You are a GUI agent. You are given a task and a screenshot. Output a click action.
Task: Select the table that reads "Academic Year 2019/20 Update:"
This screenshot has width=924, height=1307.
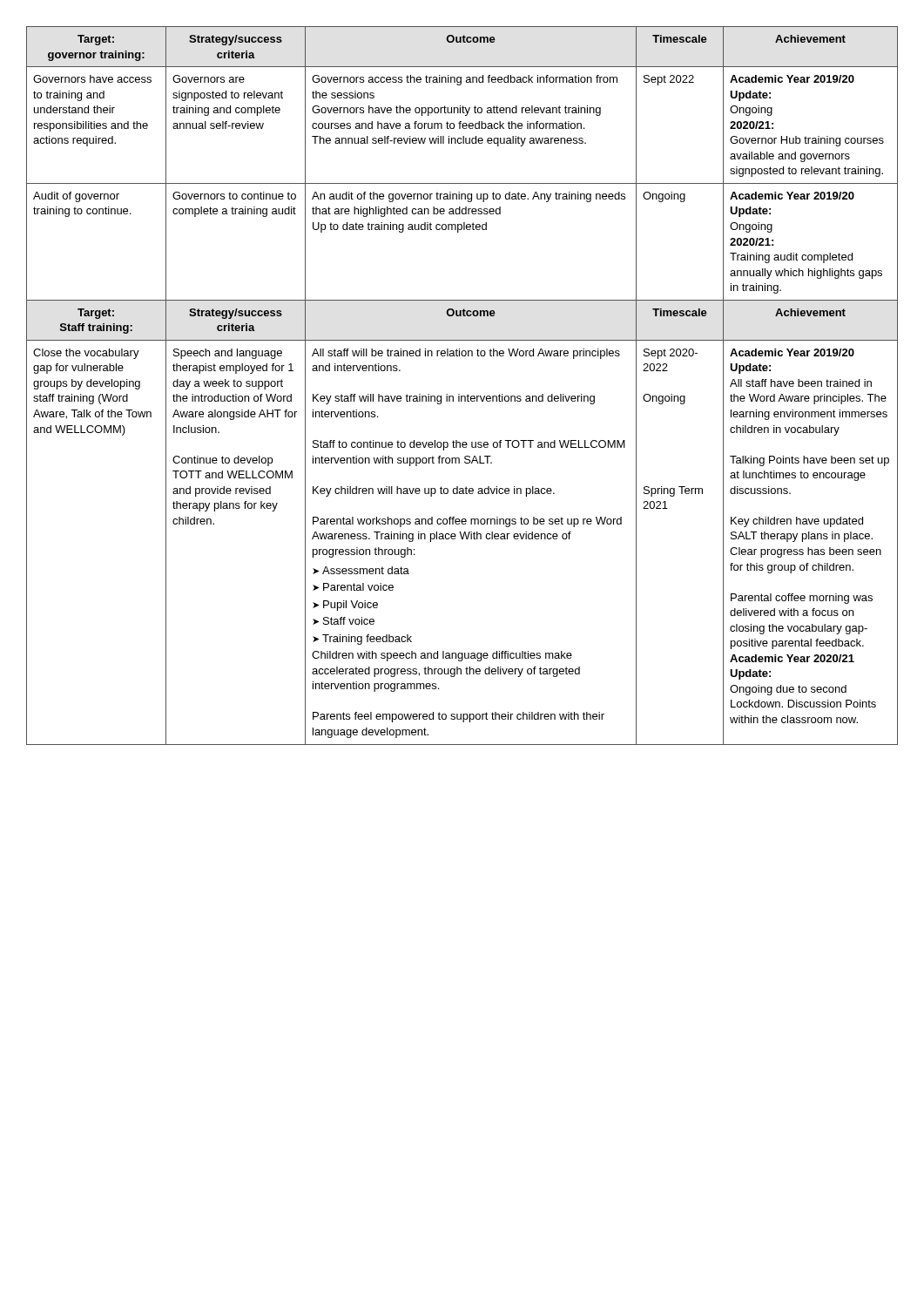[x=462, y=385]
